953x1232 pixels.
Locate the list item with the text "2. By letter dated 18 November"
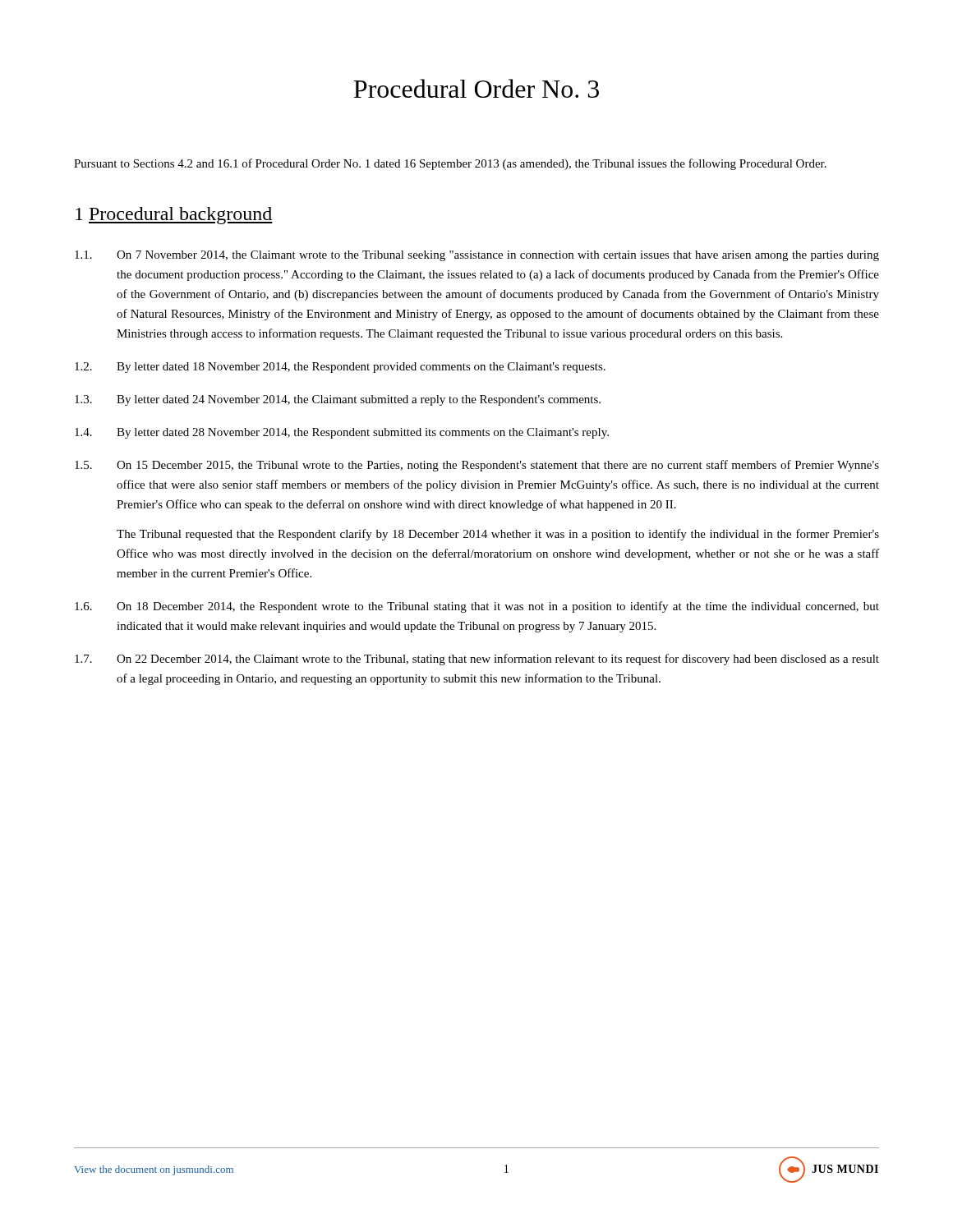[476, 366]
